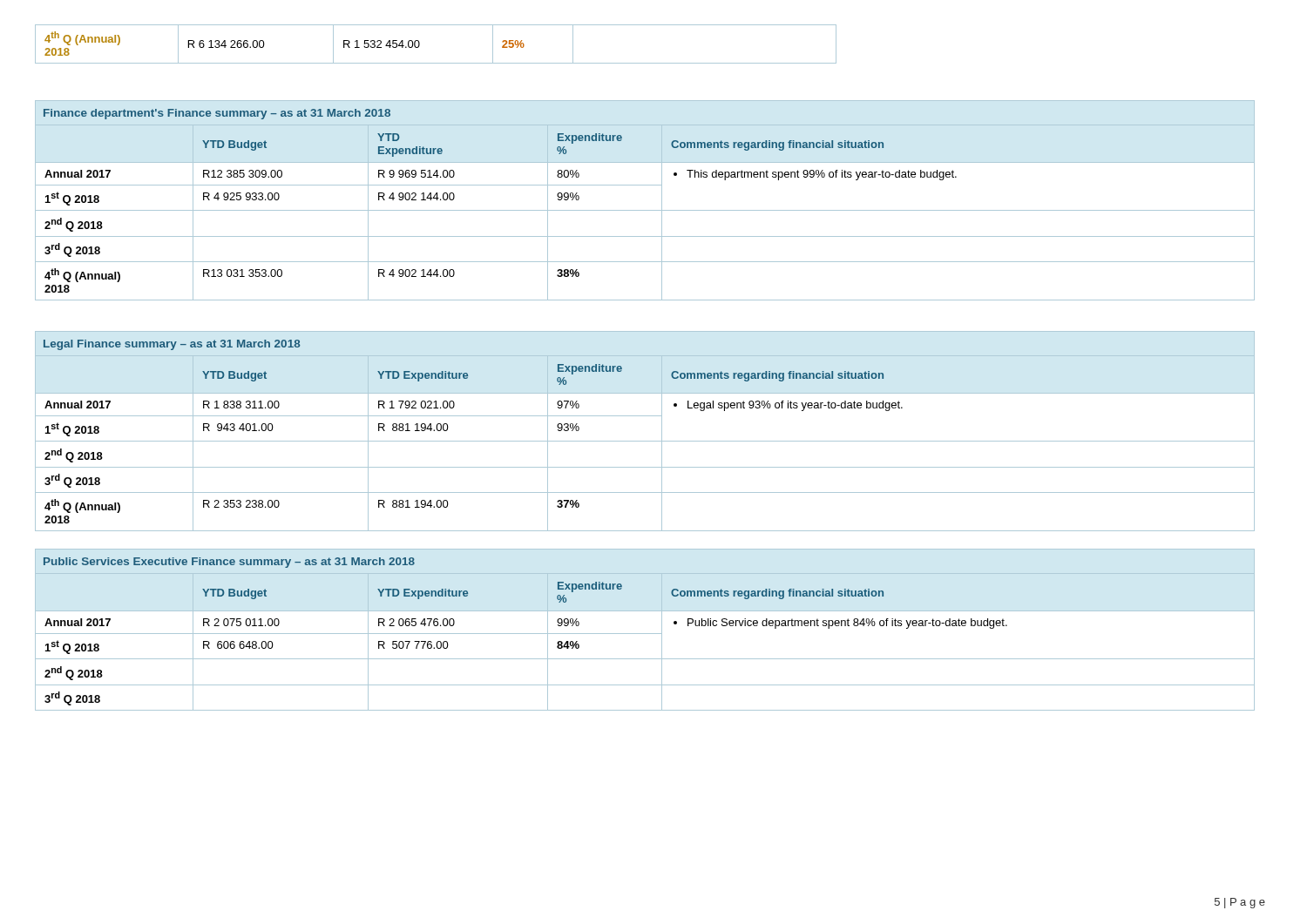1307x924 pixels.
Task: Select the section header with the text "Legal Finance summary – as"
Action: coord(172,344)
